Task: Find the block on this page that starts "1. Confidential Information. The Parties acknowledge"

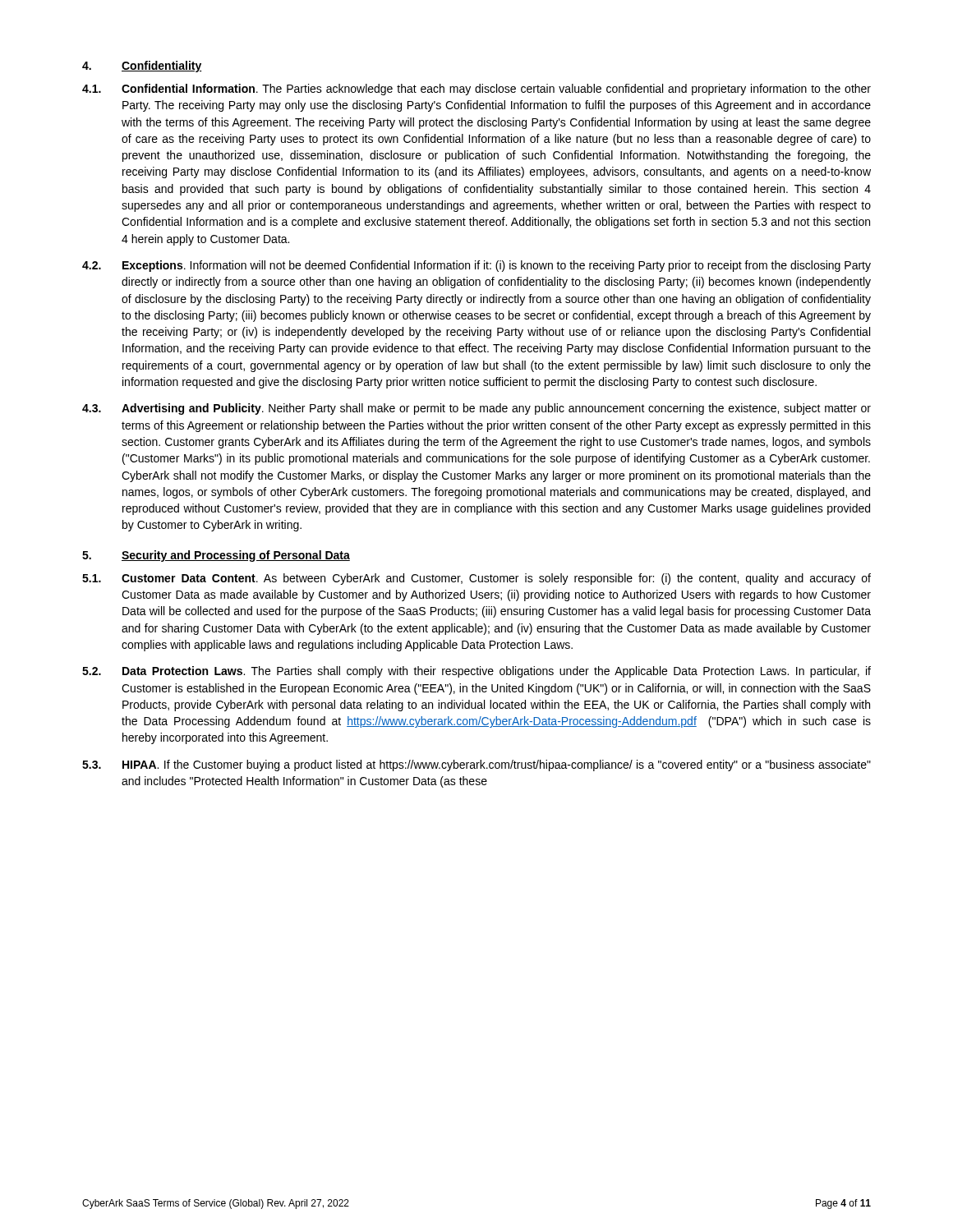Action: 476,164
